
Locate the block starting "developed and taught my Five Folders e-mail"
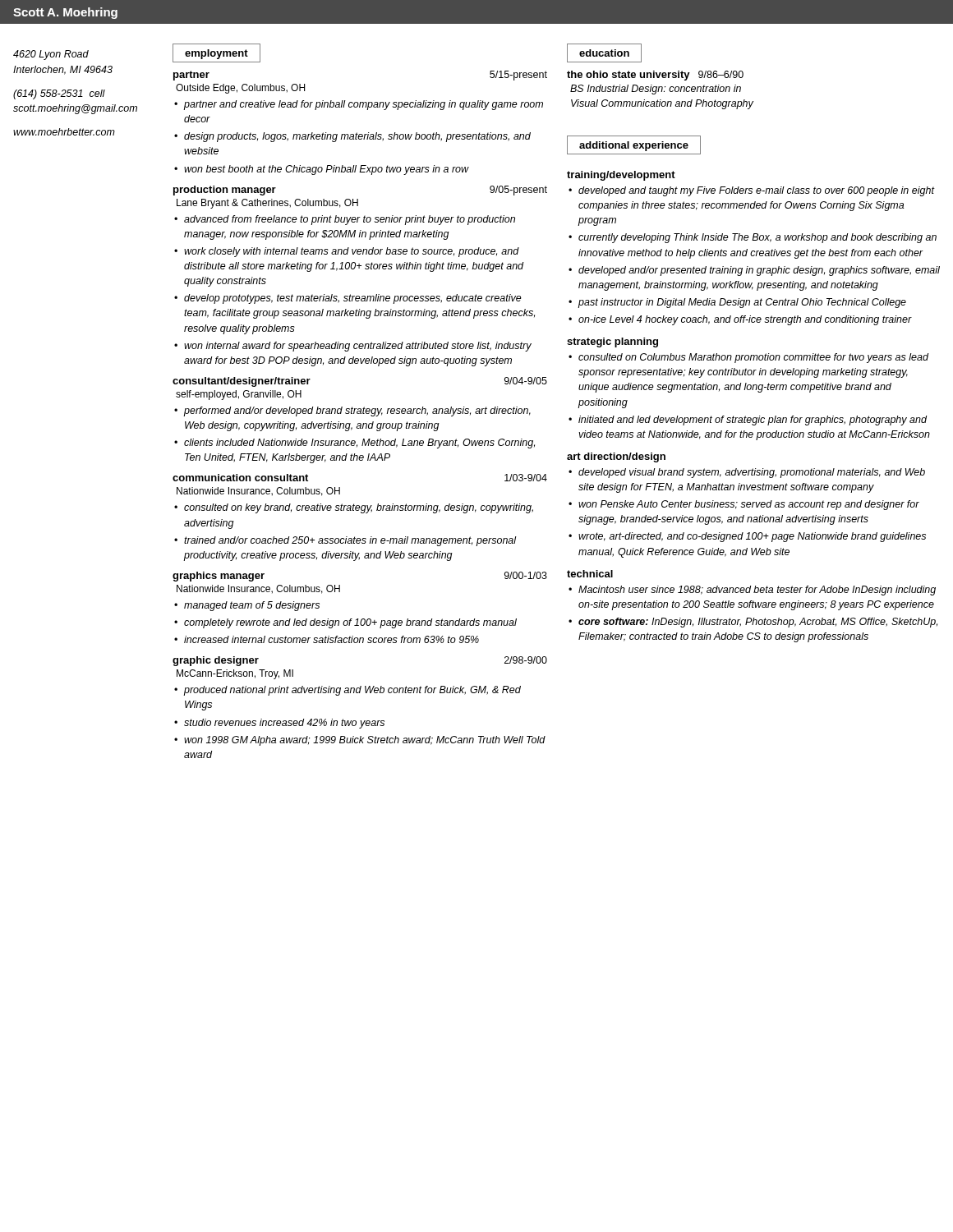point(756,205)
